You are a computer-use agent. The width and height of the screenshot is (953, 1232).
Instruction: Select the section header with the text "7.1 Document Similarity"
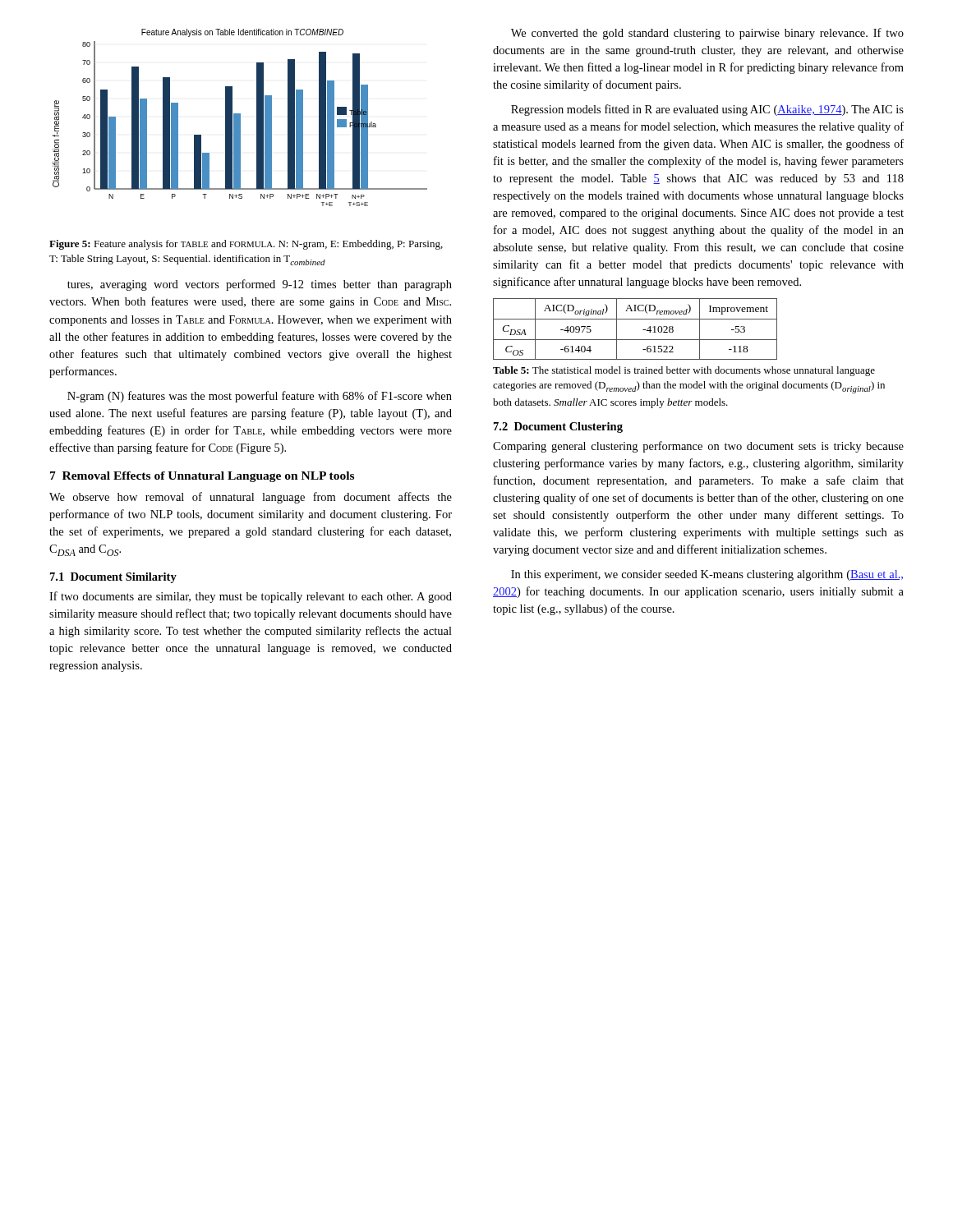(113, 577)
